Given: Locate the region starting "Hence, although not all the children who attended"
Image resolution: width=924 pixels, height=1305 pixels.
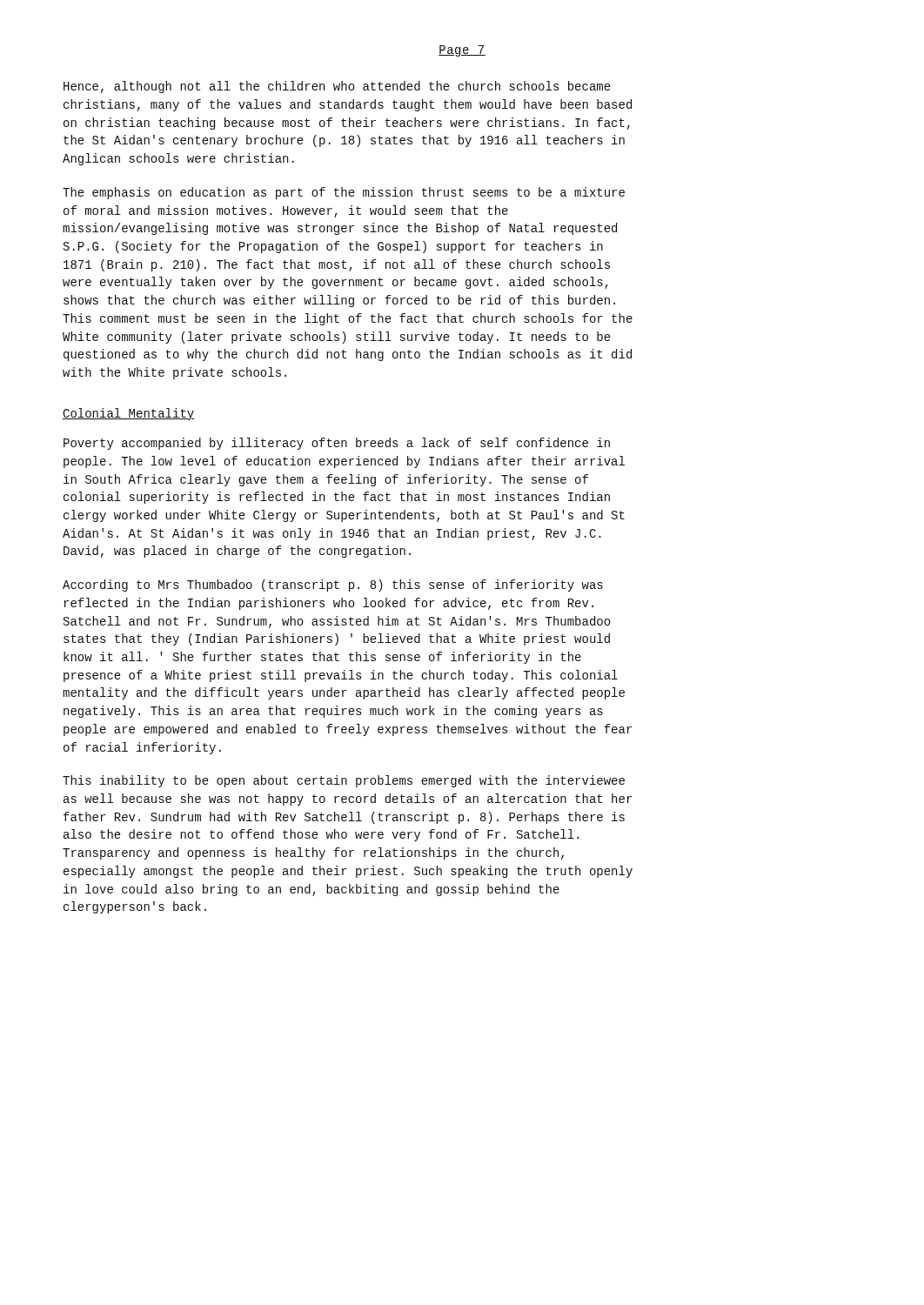Looking at the screenshot, I should (348, 123).
